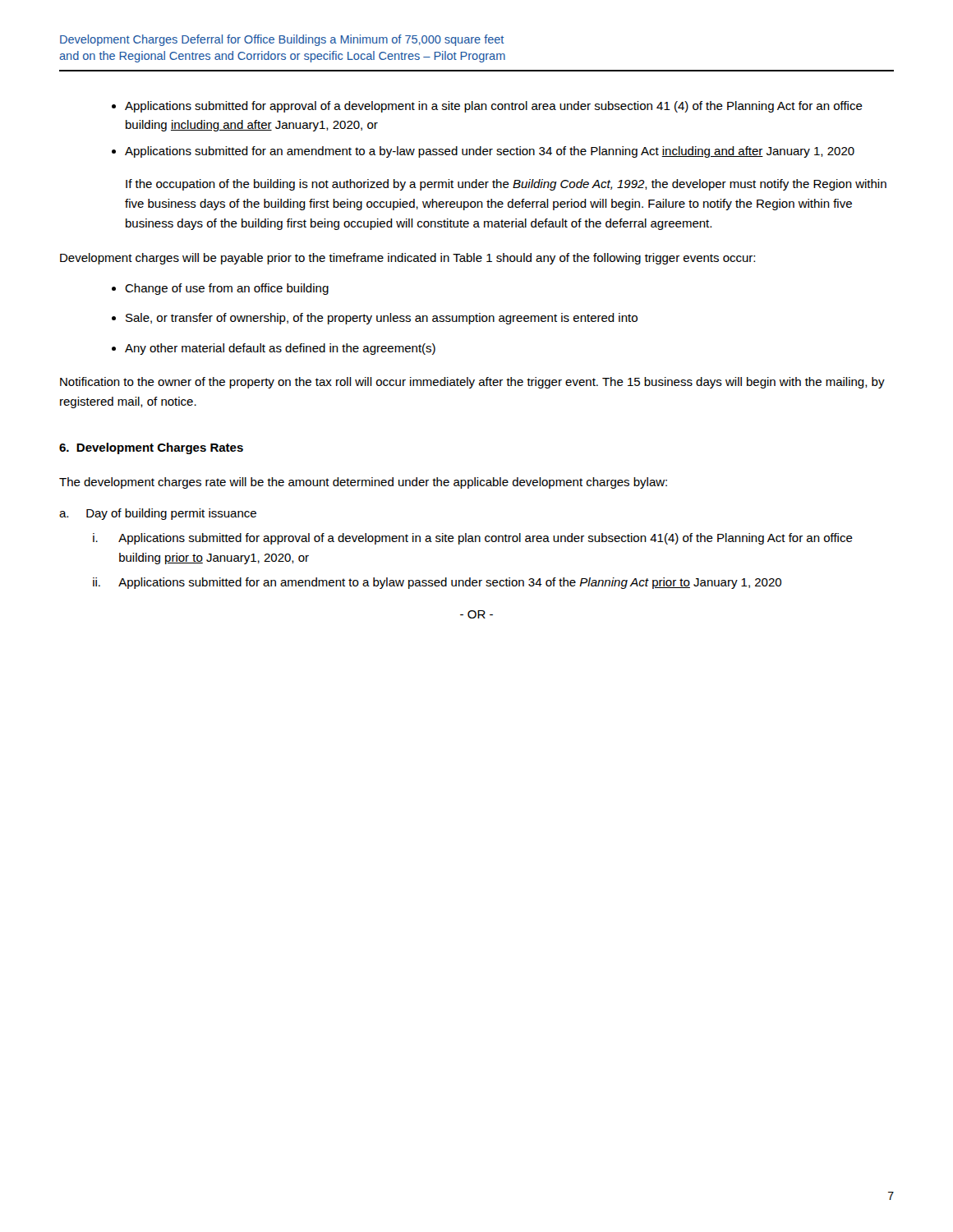Viewport: 953px width, 1232px height.
Task: Select the region starting "OR -"
Action: pos(476,614)
